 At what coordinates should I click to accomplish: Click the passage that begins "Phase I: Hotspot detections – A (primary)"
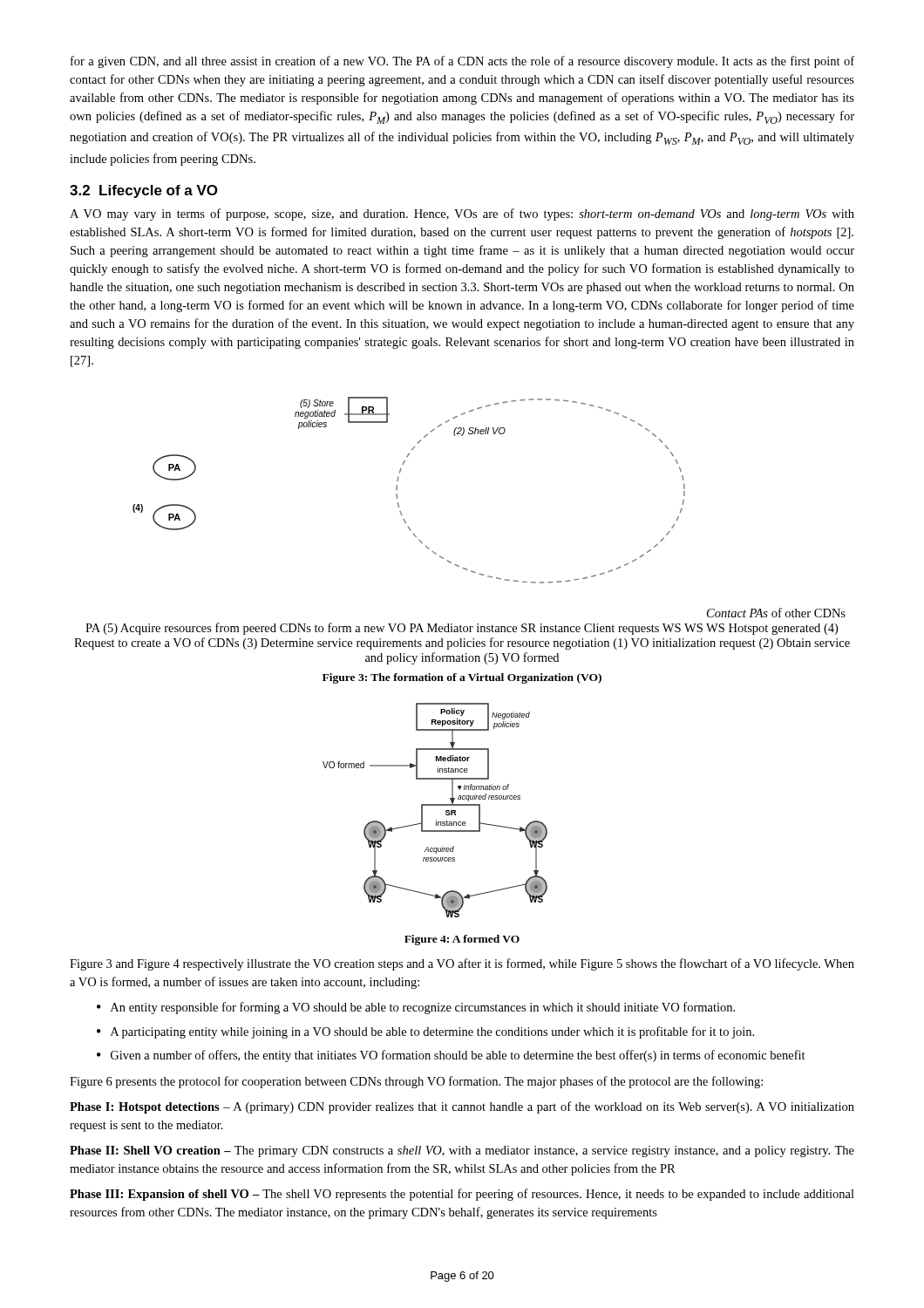click(462, 1116)
